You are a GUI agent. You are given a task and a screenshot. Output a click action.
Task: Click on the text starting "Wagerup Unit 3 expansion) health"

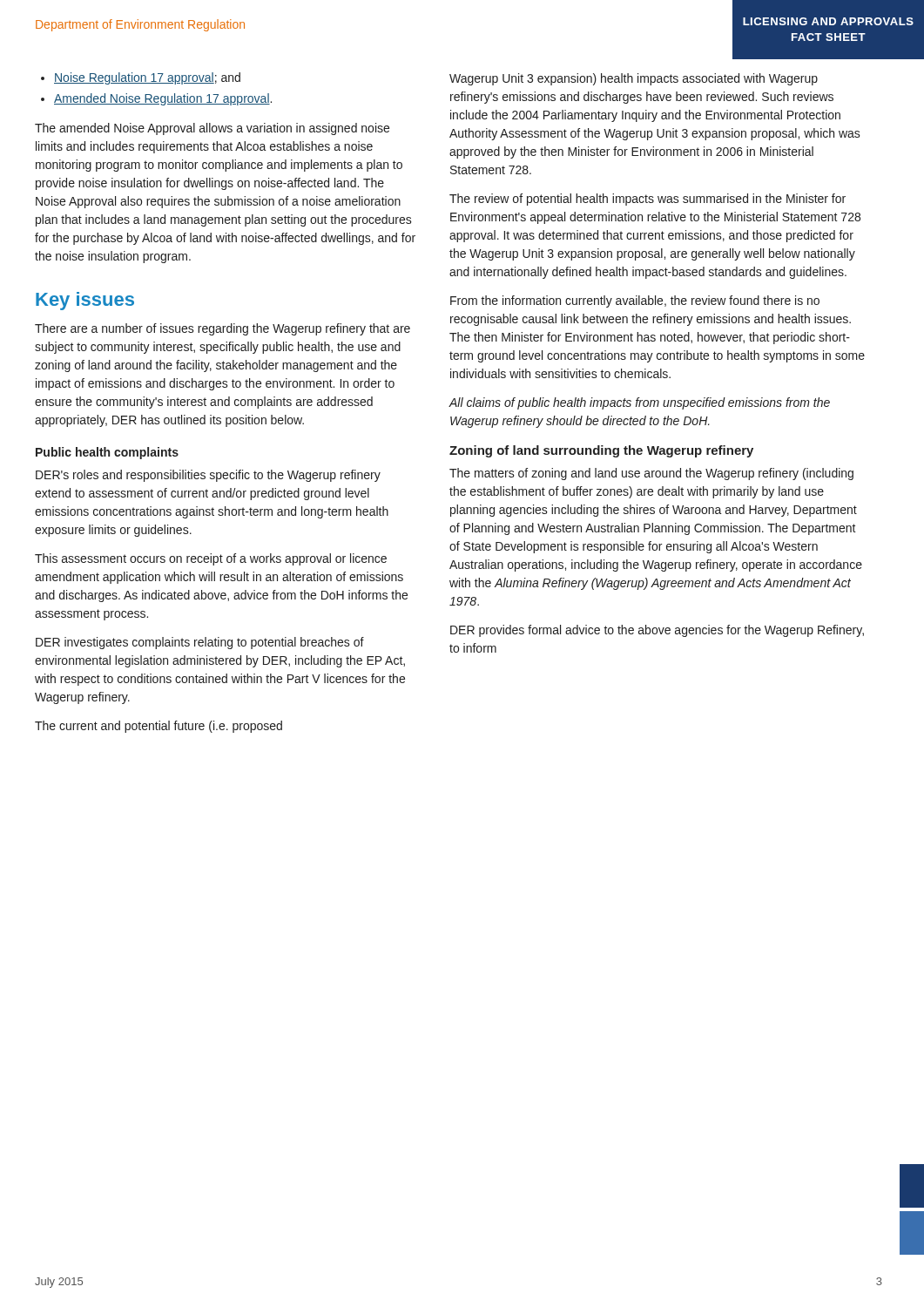click(658, 125)
